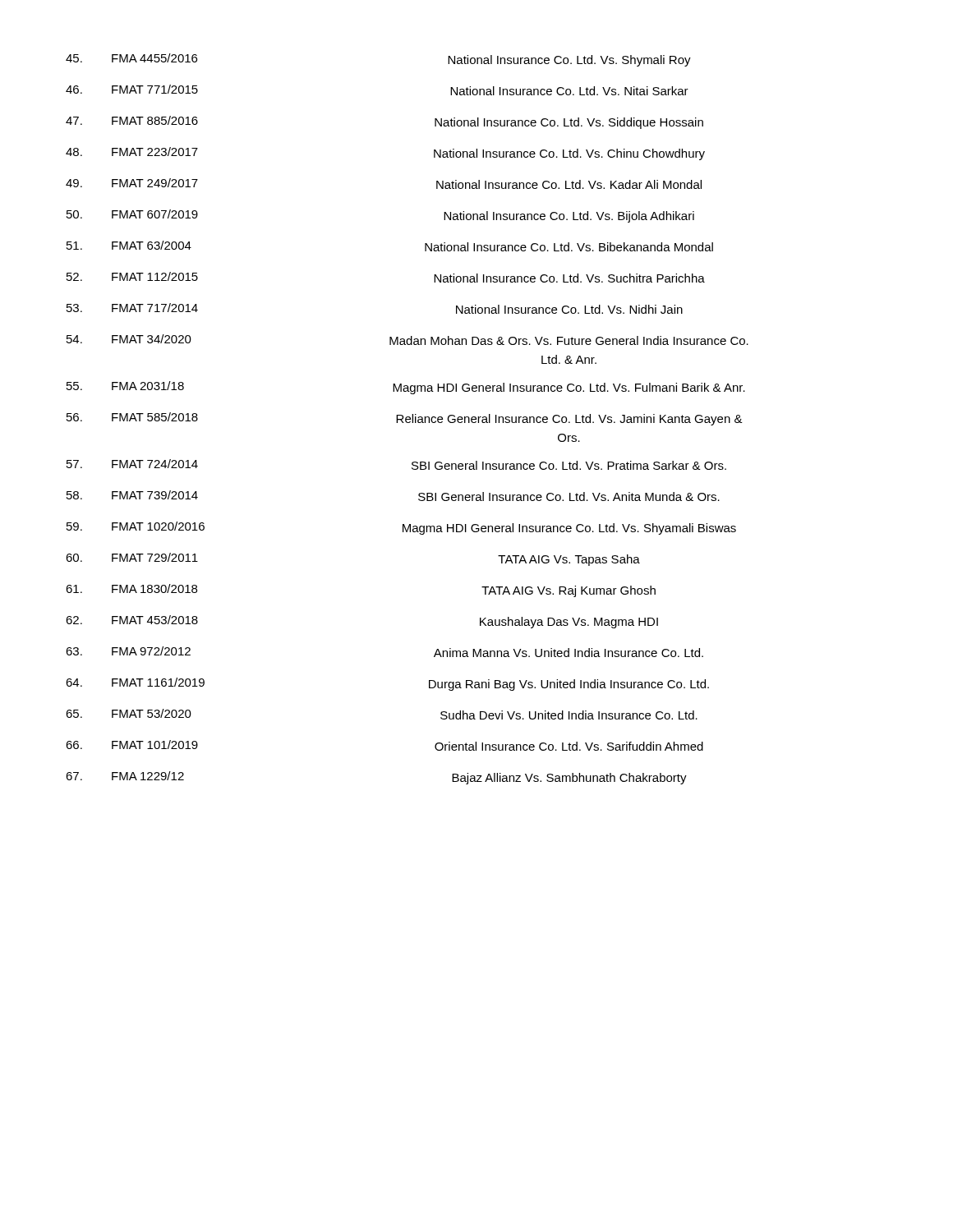Image resolution: width=953 pixels, height=1232 pixels.
Task: Click where it says "67. FMA 1229/12 Bajaz Allianz Vs. Sambhunath Chakraborty"
Action: [x=476, y=777]
